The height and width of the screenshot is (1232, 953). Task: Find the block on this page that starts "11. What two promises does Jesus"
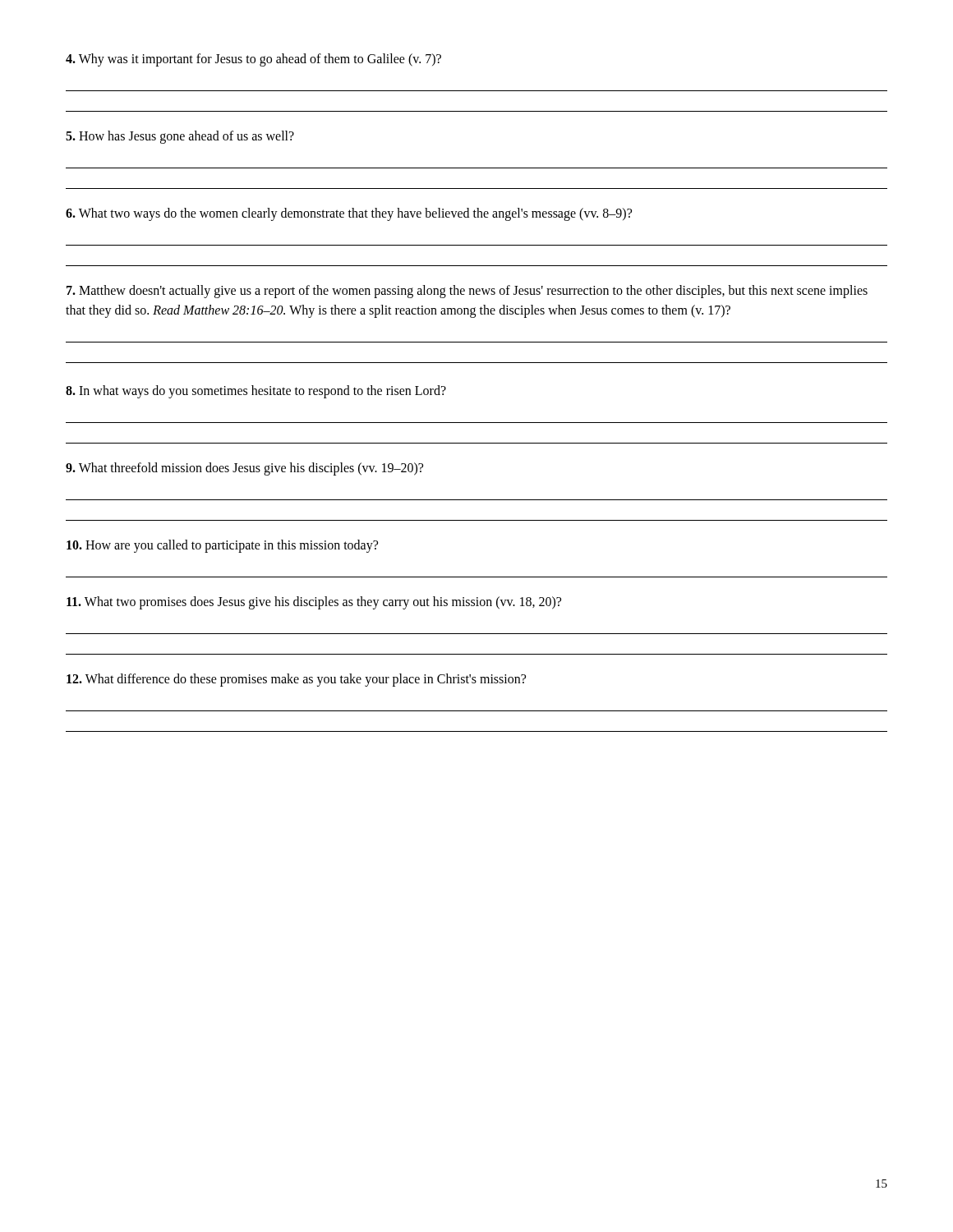tap(476, 623)
